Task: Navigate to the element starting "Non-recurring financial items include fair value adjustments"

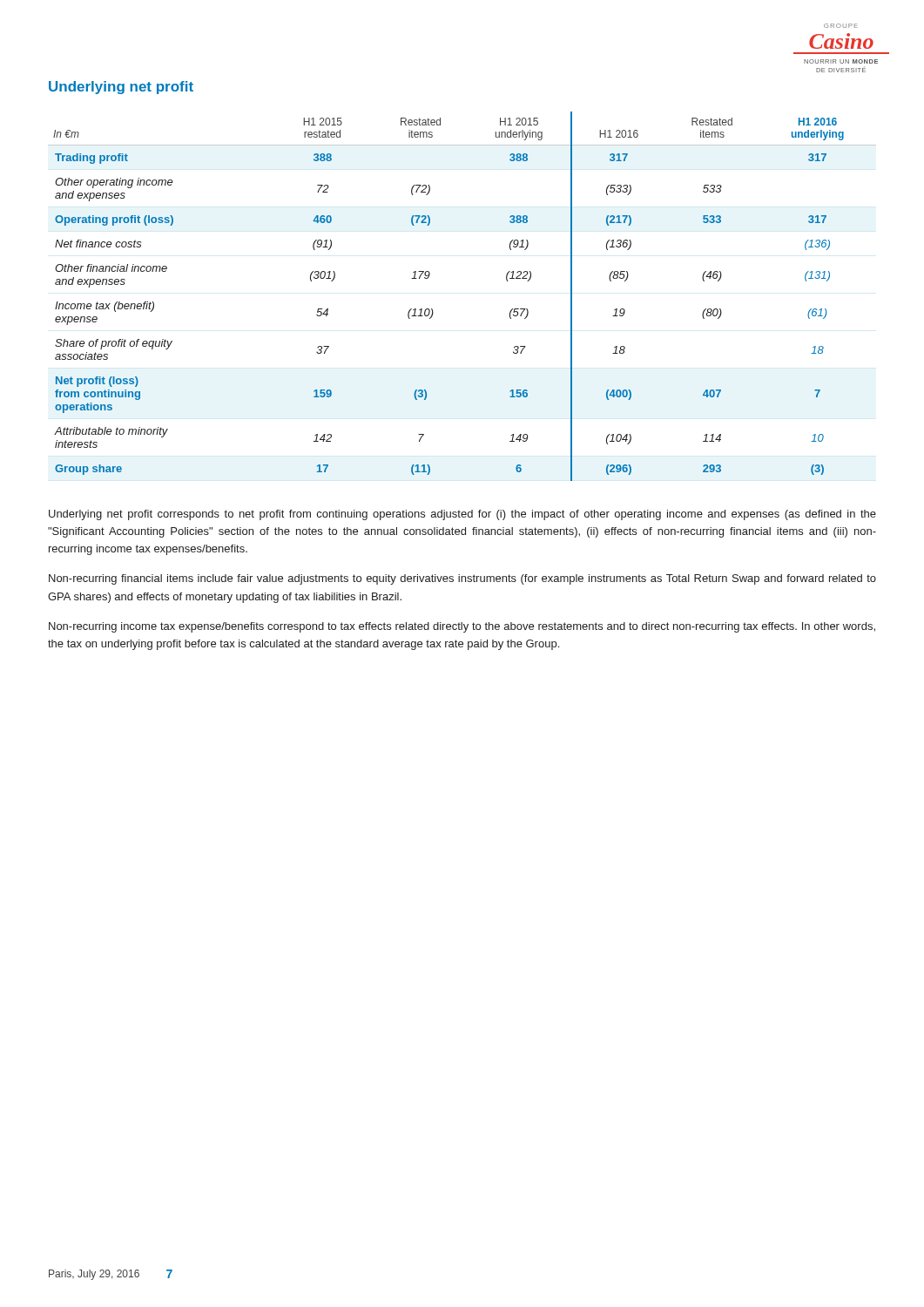Action: coord(462,587)
